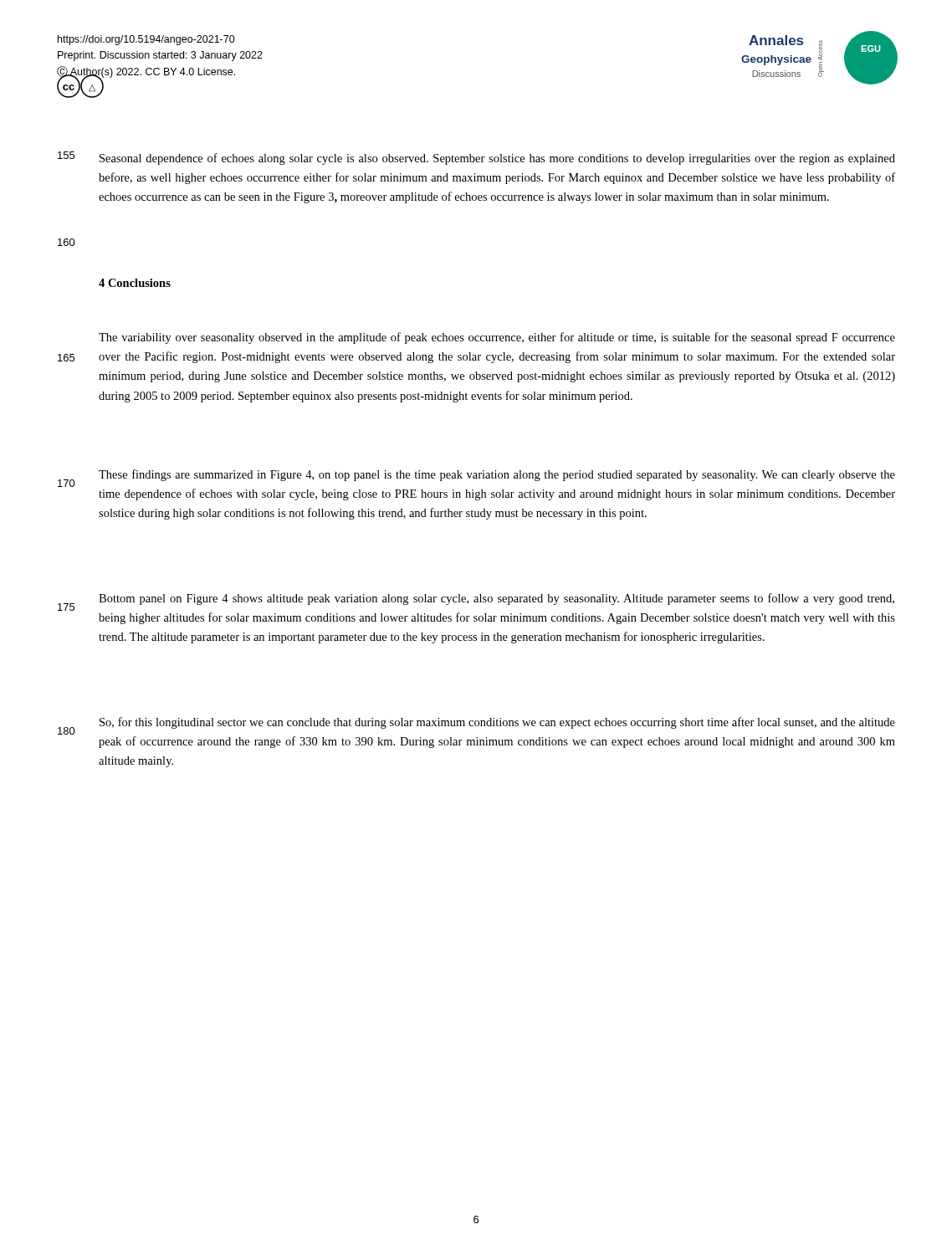This screenshot has width=952, height=1255.
Task: Click on the text block that reads "Bottom panel on Figure 4 shows"
Action: (x=497, y=618)
